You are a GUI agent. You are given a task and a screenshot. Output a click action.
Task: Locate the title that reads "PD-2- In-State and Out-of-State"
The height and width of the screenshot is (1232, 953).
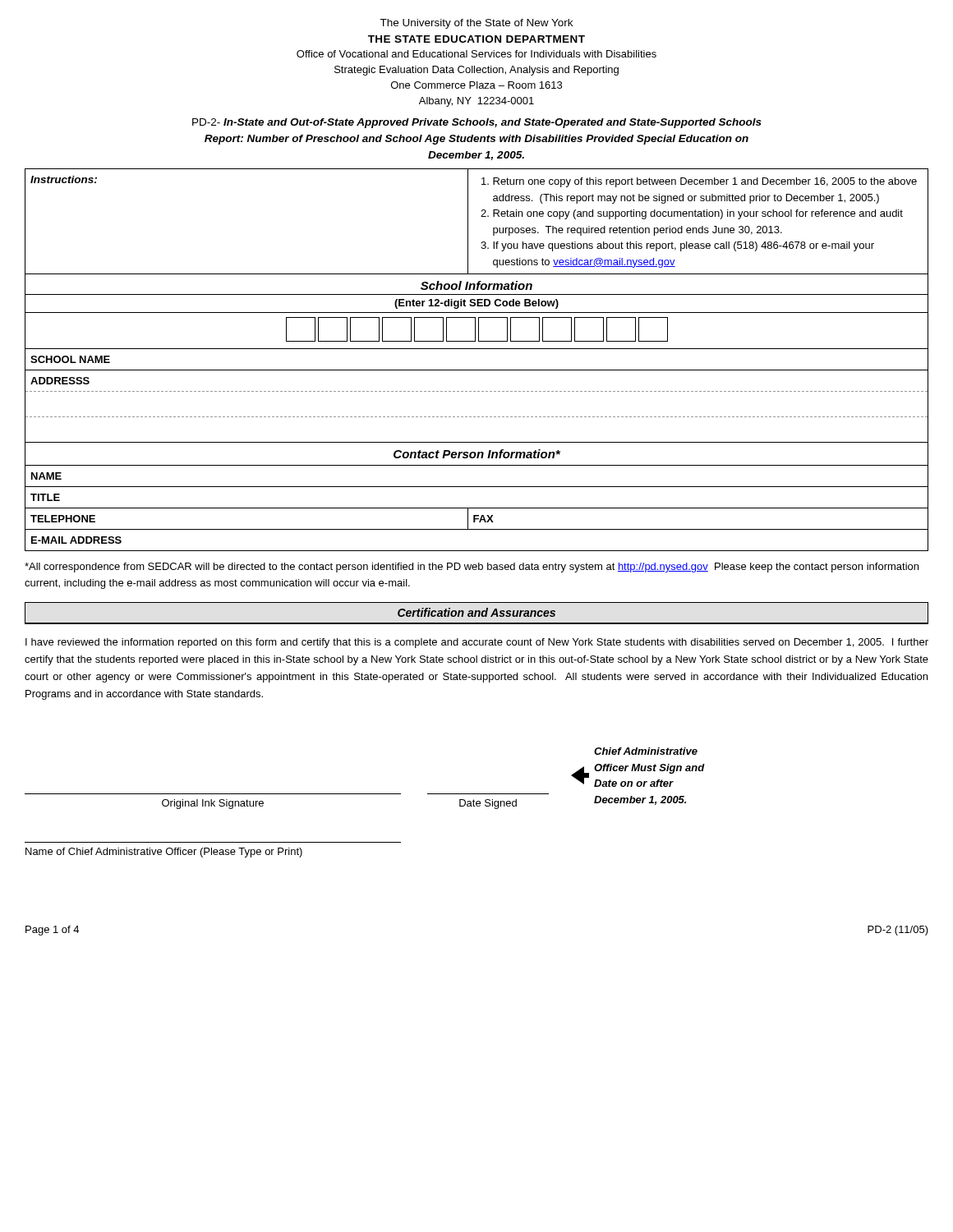(476, 138)
